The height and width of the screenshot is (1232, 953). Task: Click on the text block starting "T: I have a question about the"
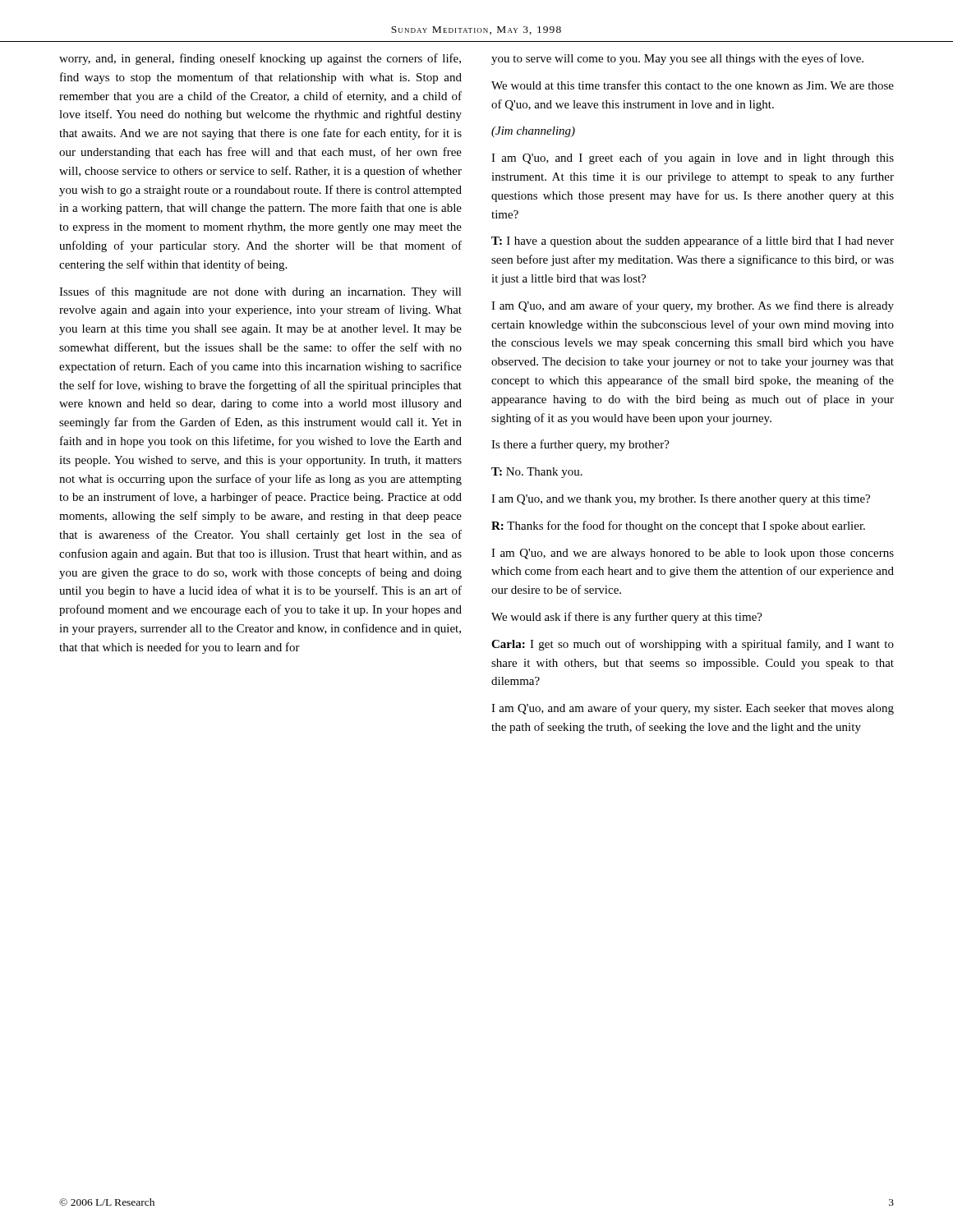693,260
